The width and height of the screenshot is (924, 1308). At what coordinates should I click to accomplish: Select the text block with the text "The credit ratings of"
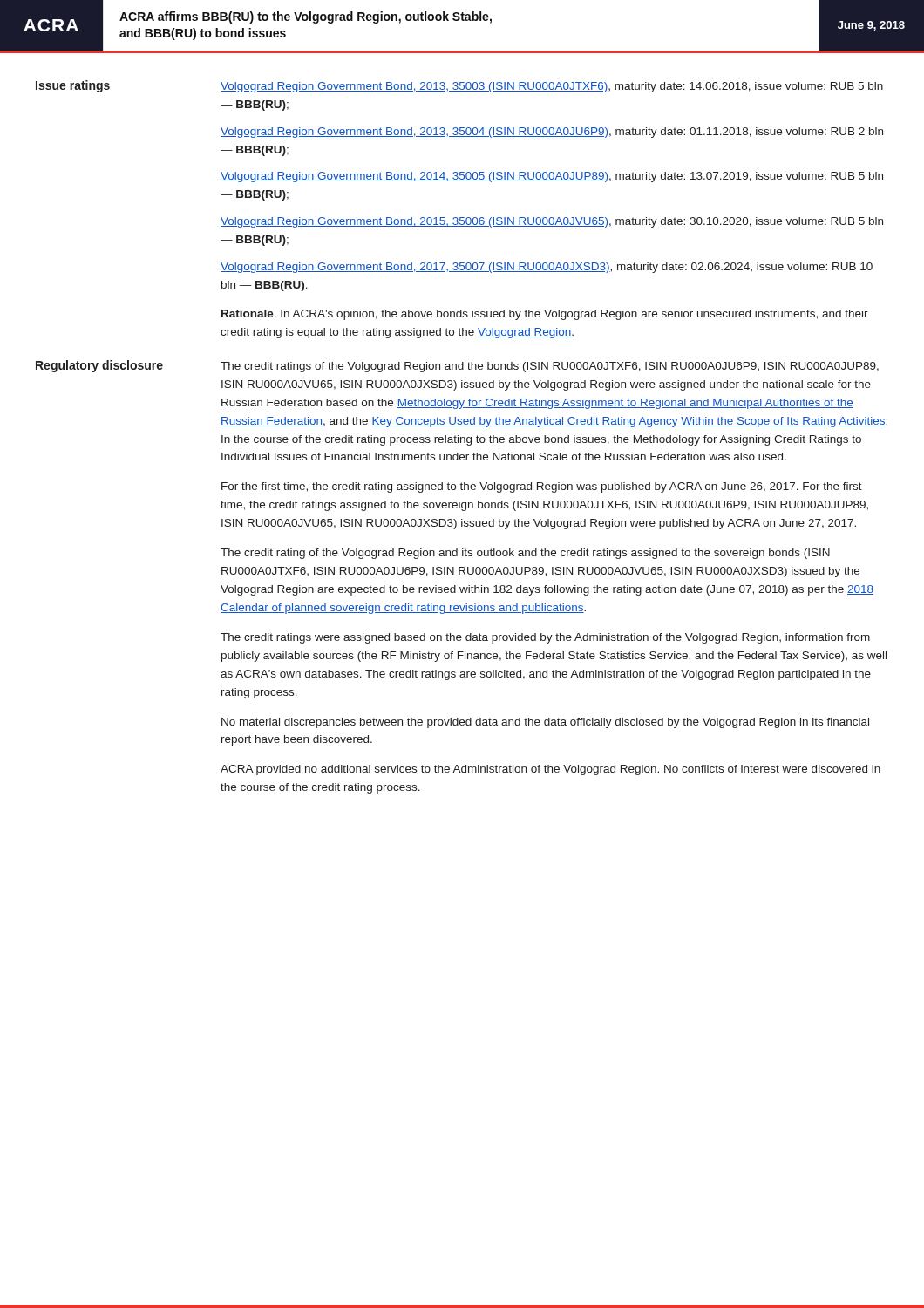(x=554, y=411)
